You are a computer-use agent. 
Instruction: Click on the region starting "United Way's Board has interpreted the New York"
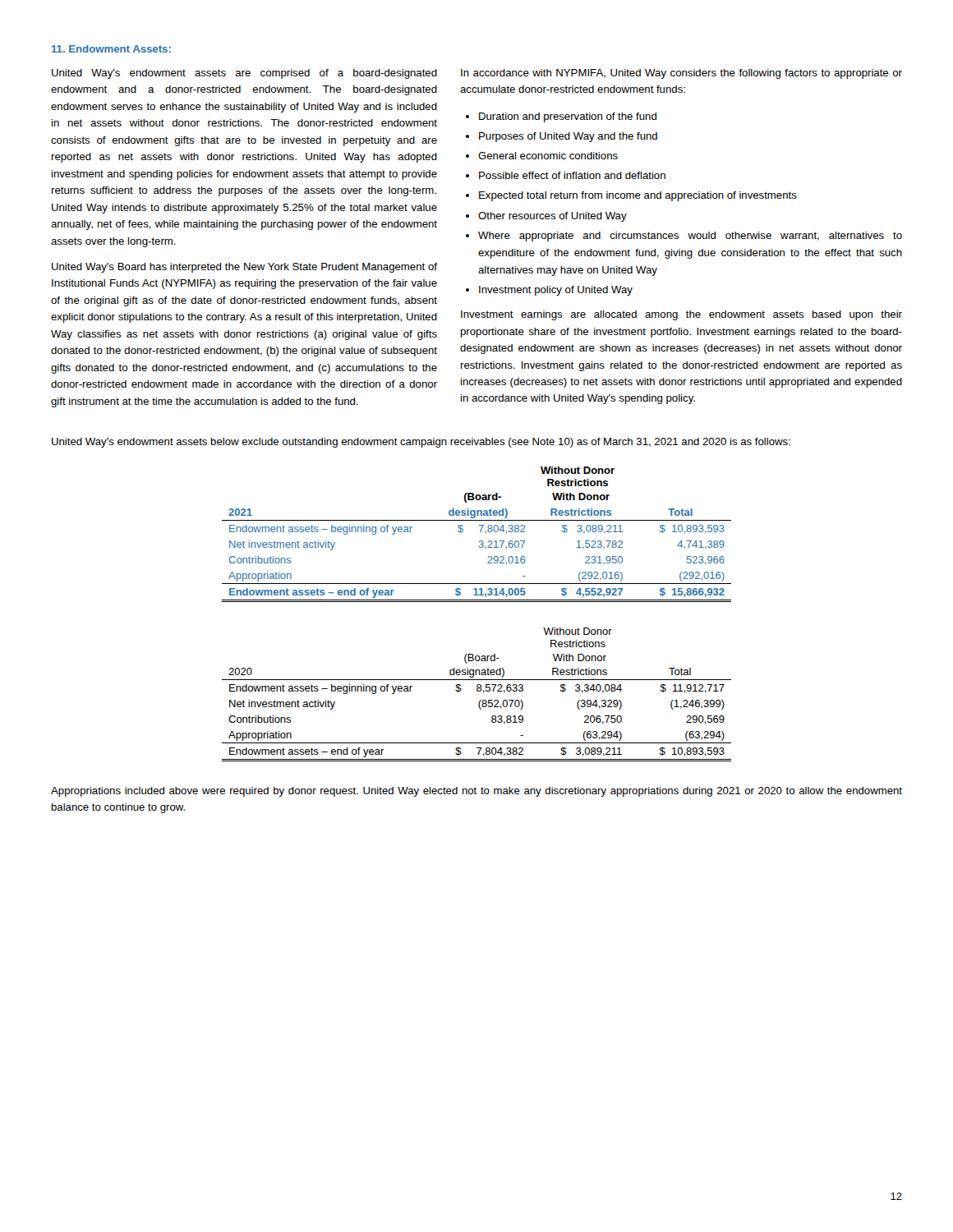tap(244, 334)
